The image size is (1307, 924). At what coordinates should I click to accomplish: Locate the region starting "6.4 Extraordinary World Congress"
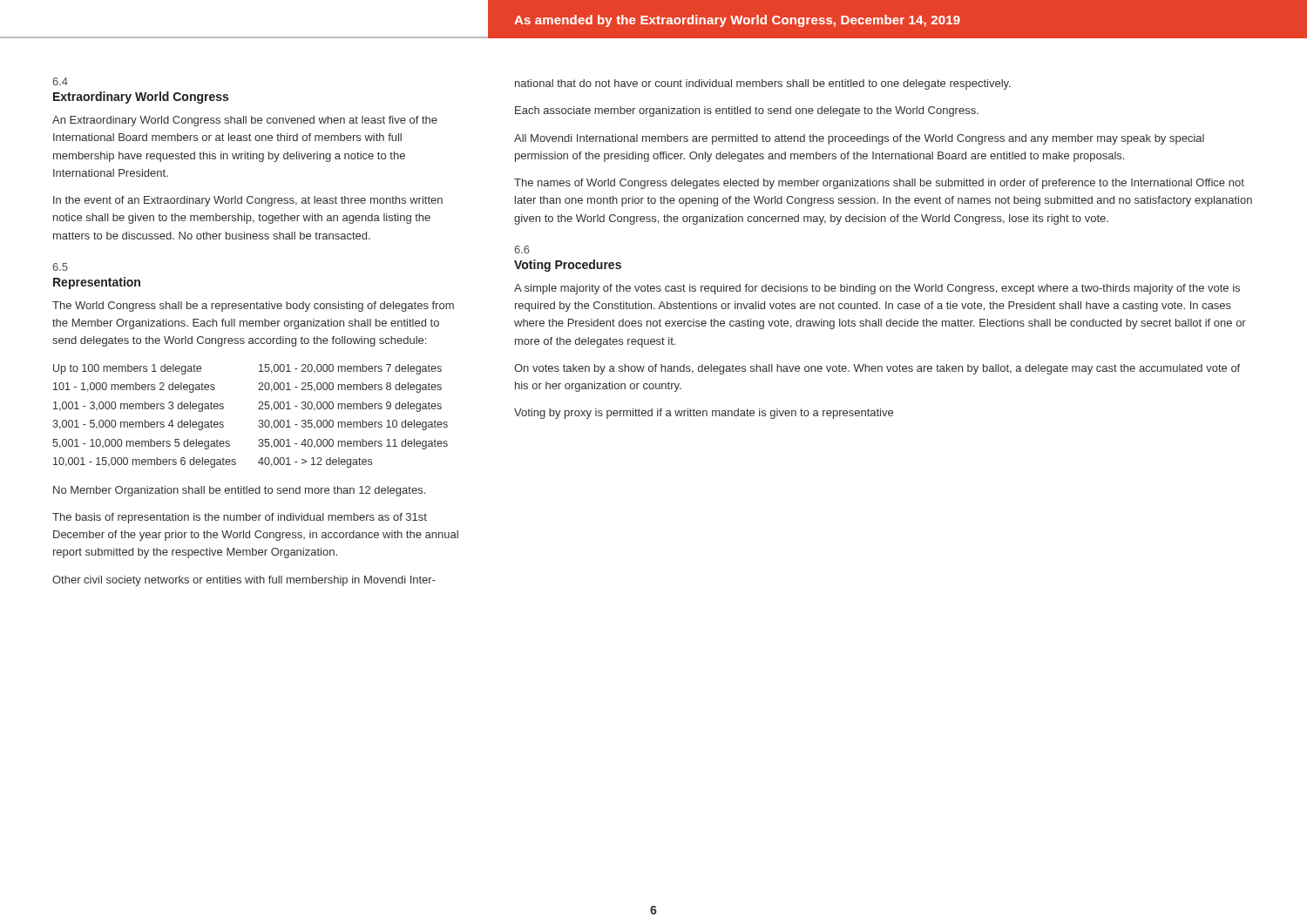click(60, 81)
